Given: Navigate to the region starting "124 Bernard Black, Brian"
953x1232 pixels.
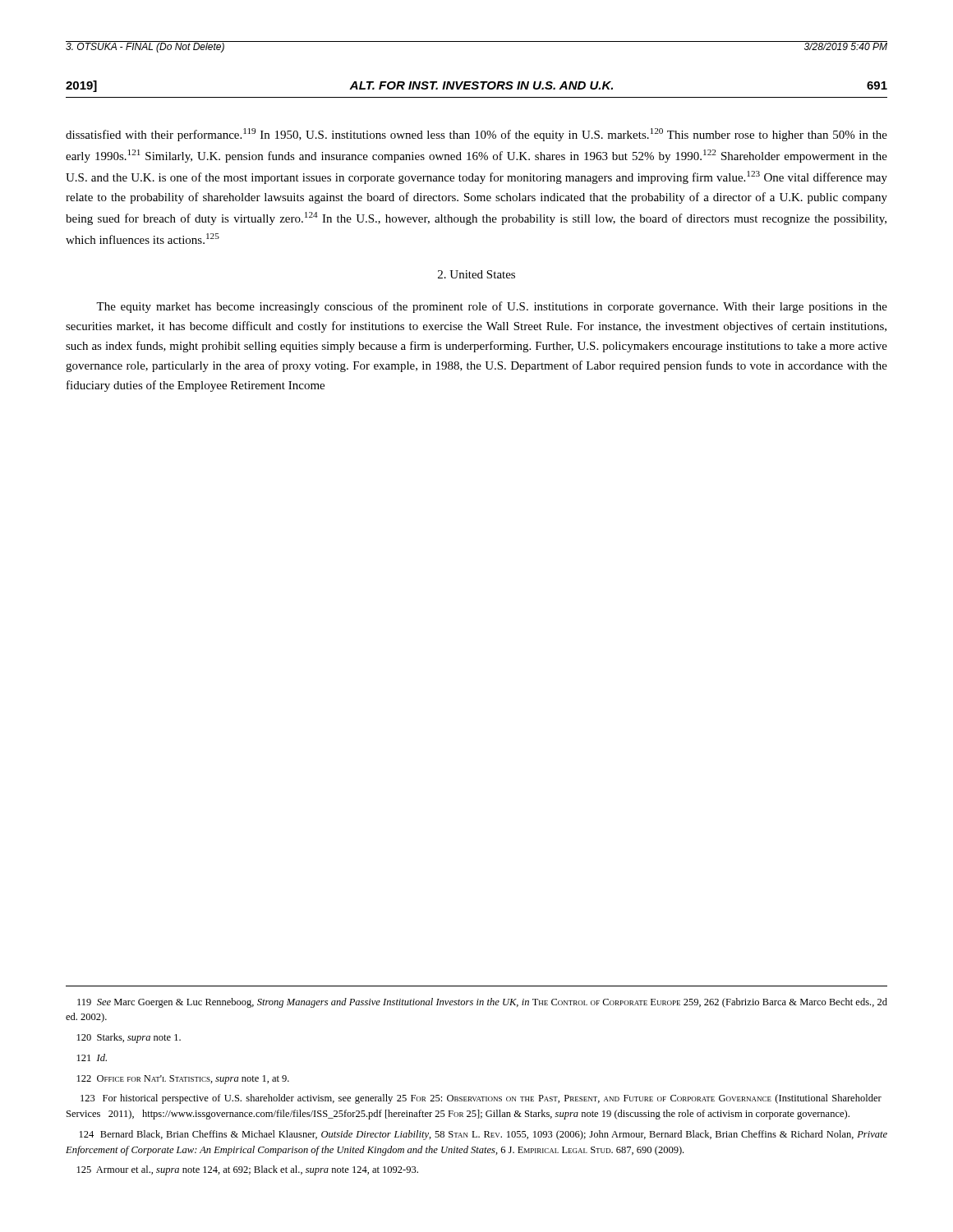Looking at the screenshot, I should 476,1142.
